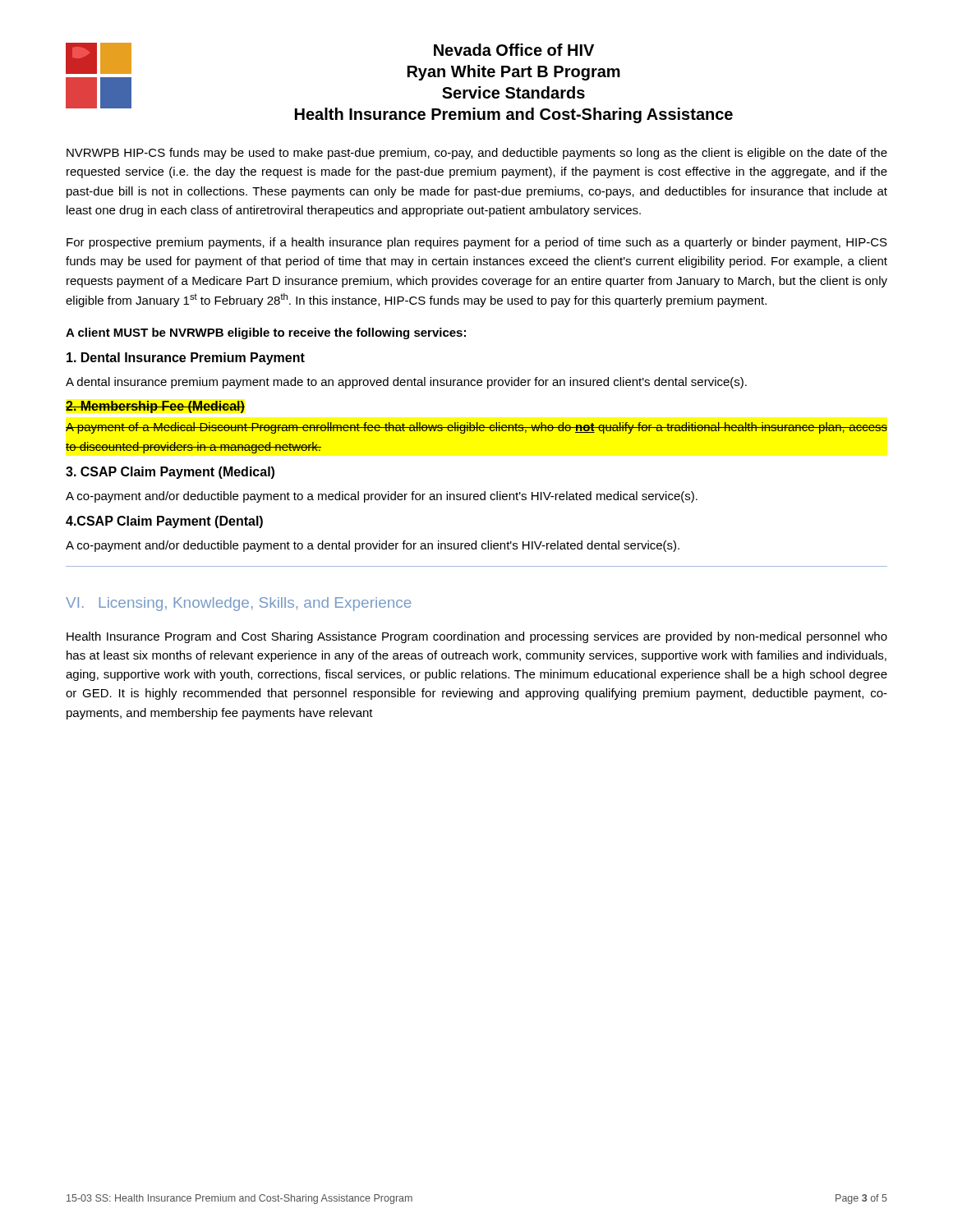This screenshot has width=953, height=1232.
Task: Select the element starting "Health Insurance Program and Cost Sharing"
Action: point(476,674)
